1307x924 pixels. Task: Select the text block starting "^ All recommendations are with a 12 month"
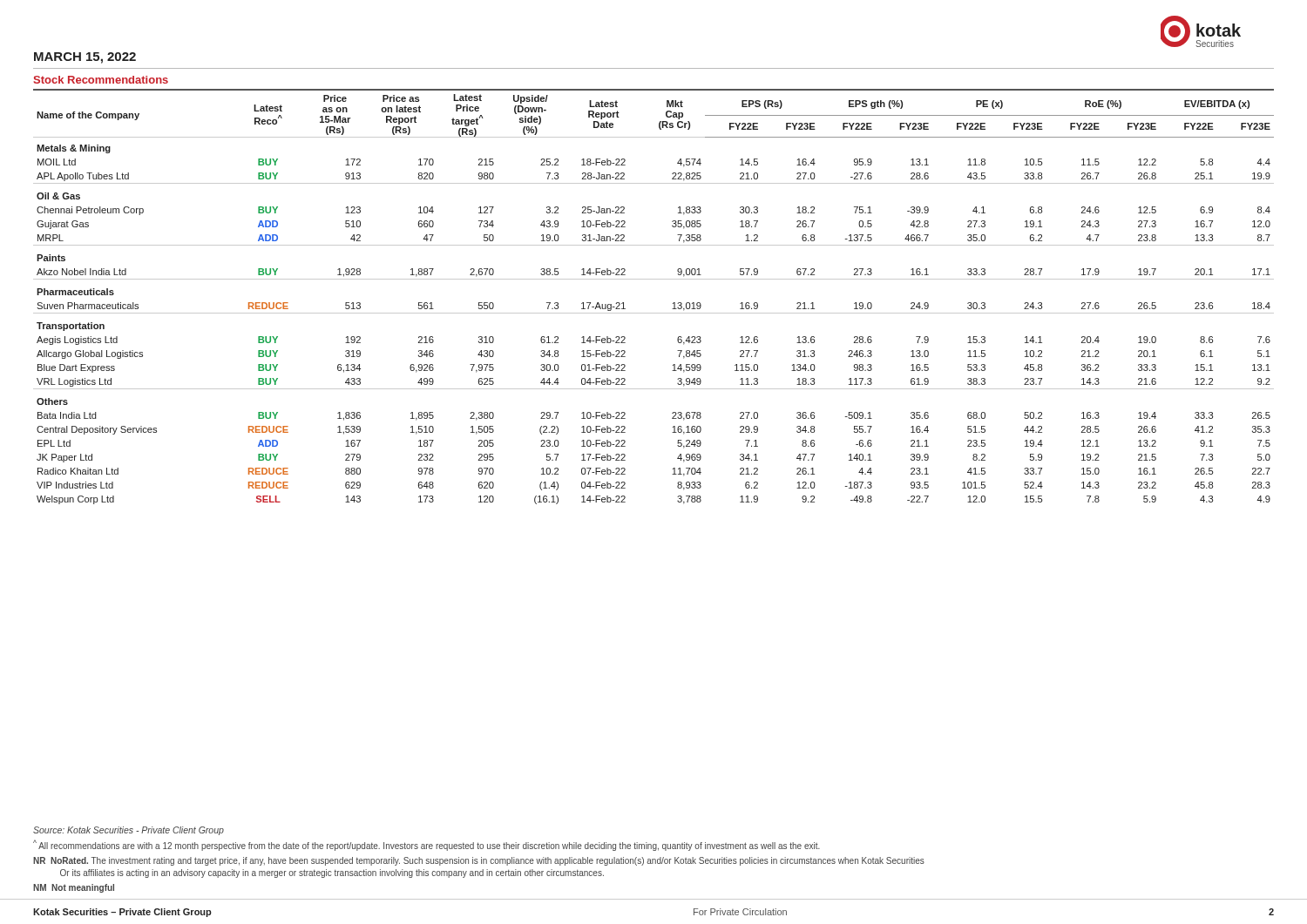[427, 845]
